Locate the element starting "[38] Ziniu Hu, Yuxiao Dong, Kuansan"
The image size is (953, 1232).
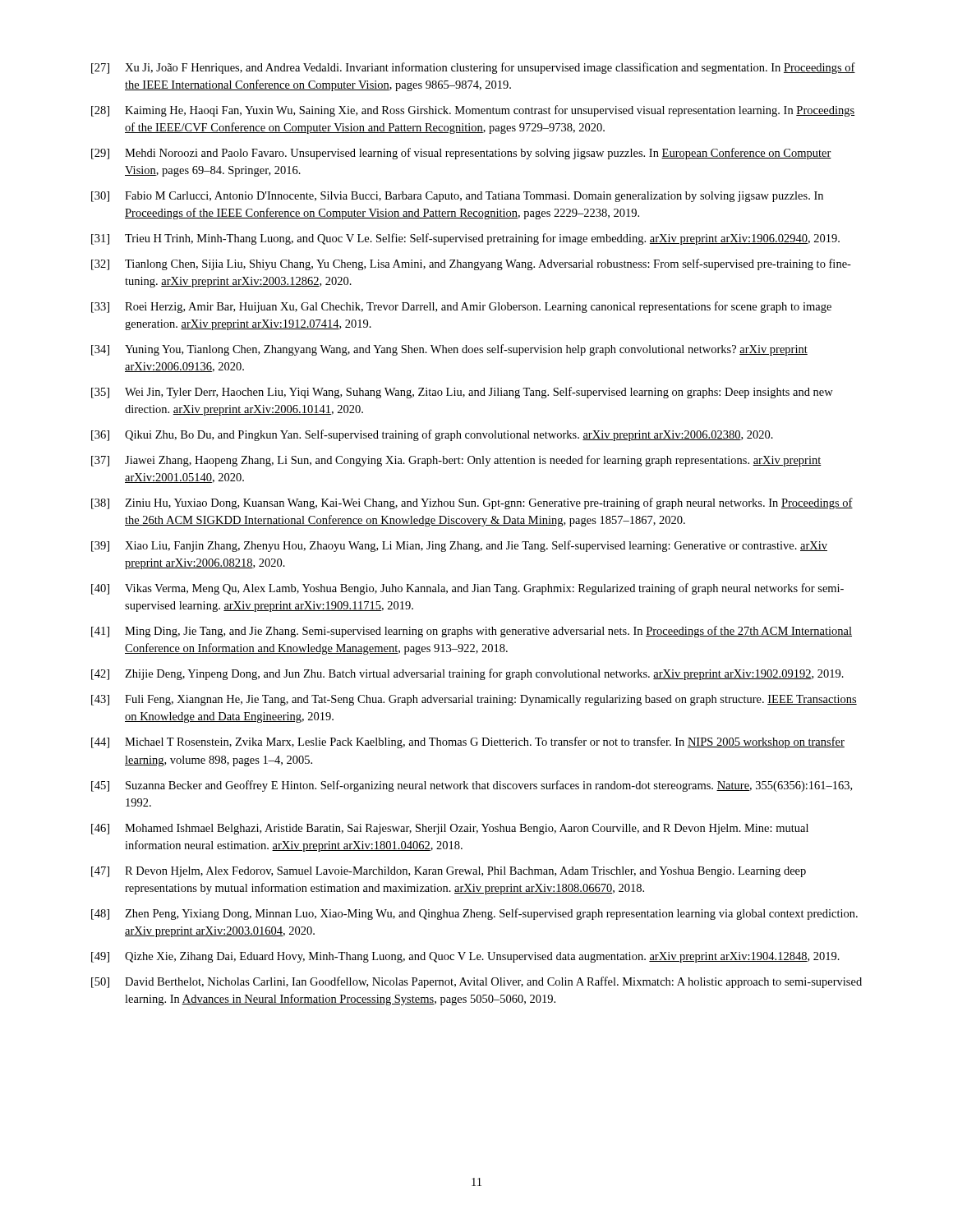click(476, 512)
